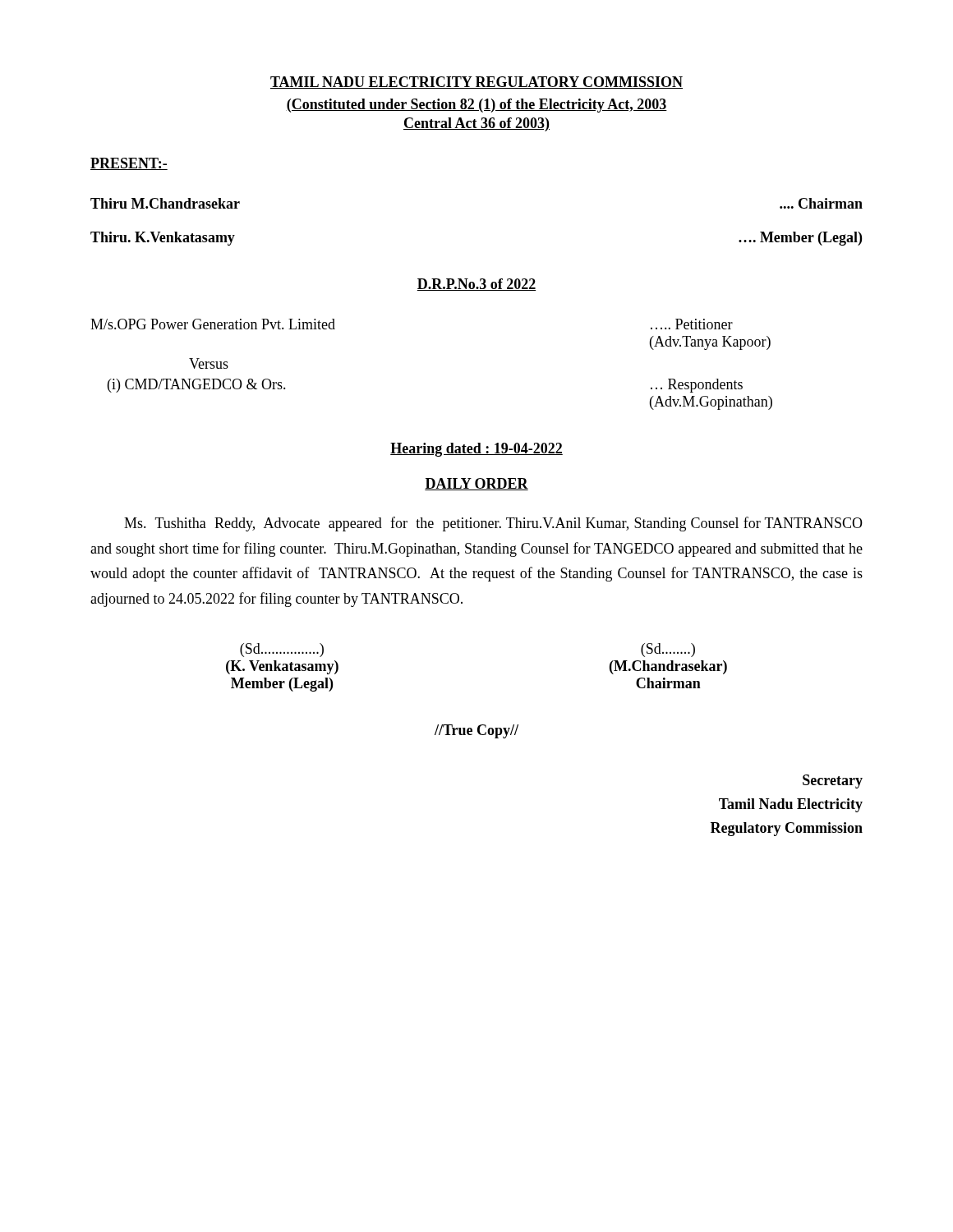Find the text that reads "Central Act 36 of 2003)"
Image resolution: width=953 pixels, height=1232 pixels.
click(x=476, y=123)
